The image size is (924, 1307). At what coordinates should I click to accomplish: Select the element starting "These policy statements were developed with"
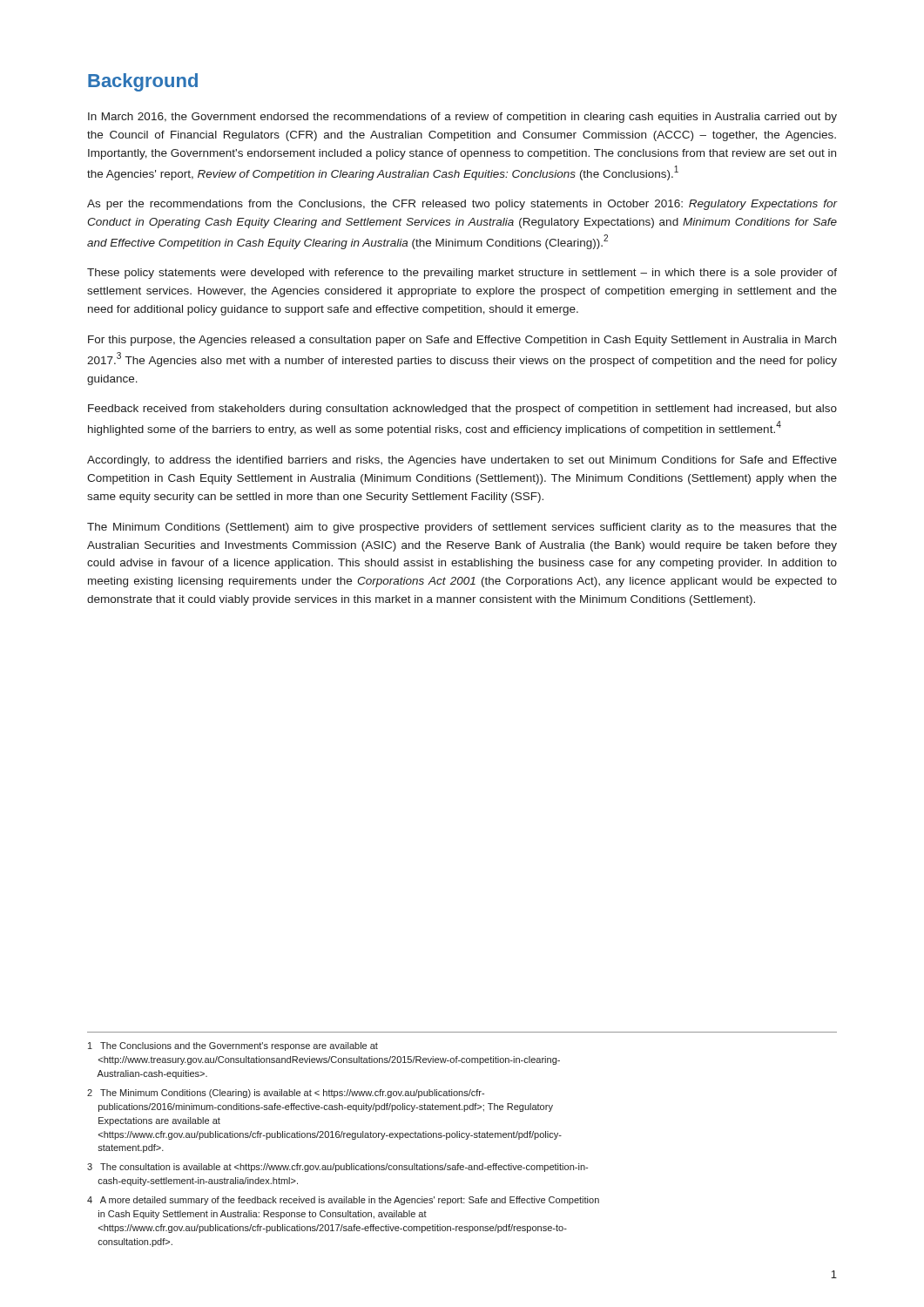(462, 291)
